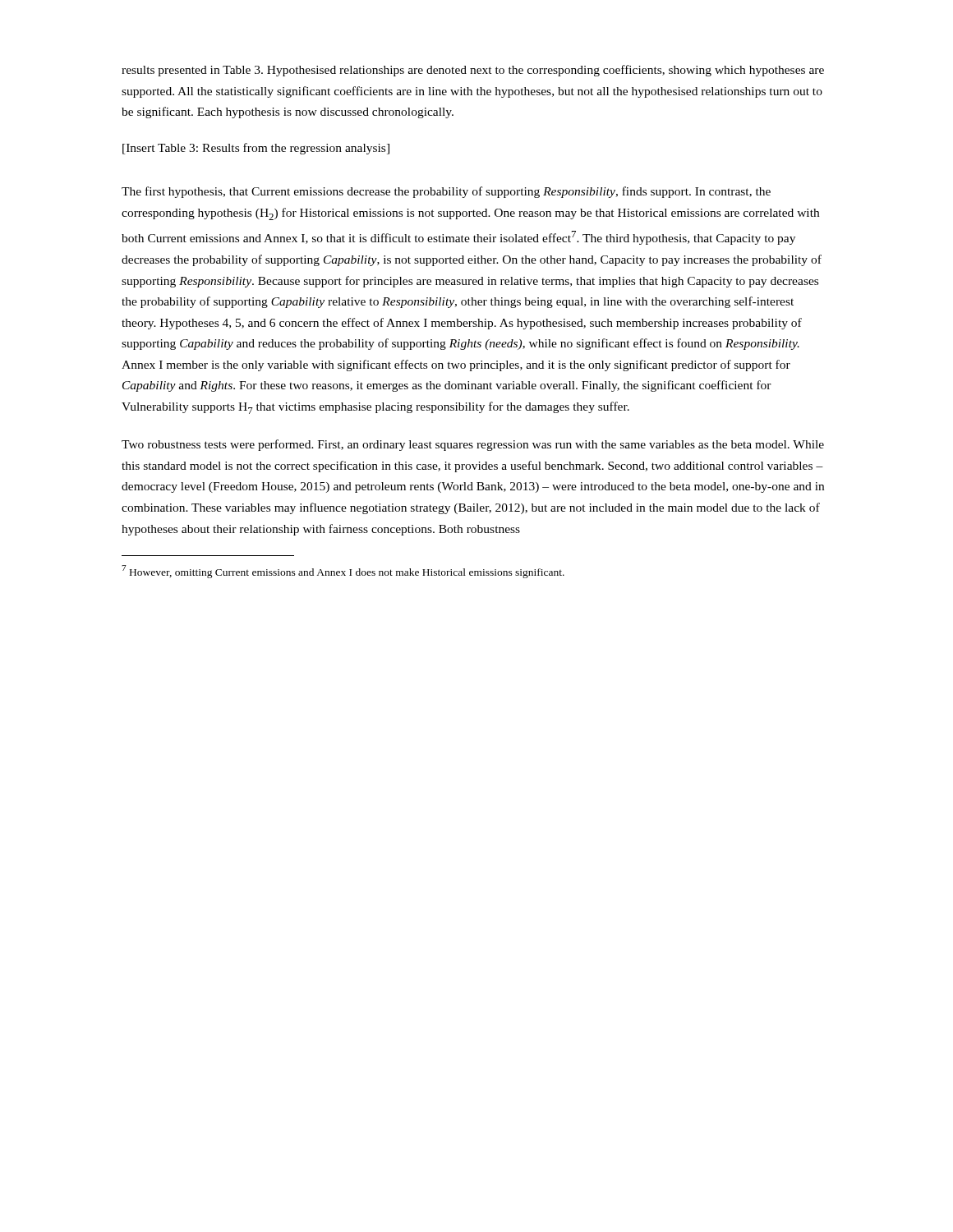Click the passage that begins "[Insert Table 3:"
Image resolution: width=953 pixels, height=1232 pixels.
click(x=256, y=147)
